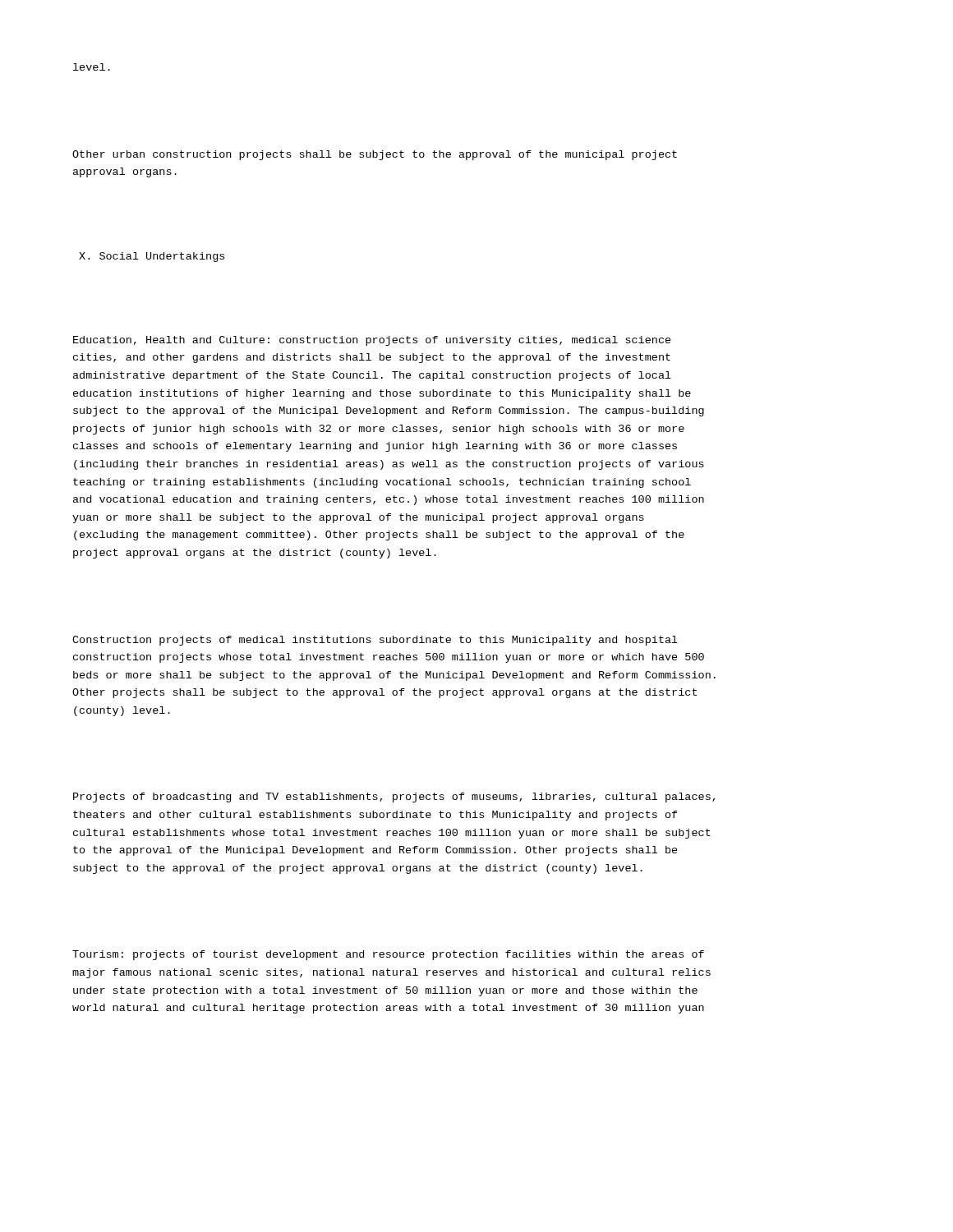Click on the text block that reads "Projects of broadcasting and TV establishments, projects of"
This screenshot has width=953, height=1232.
(395, 833)
